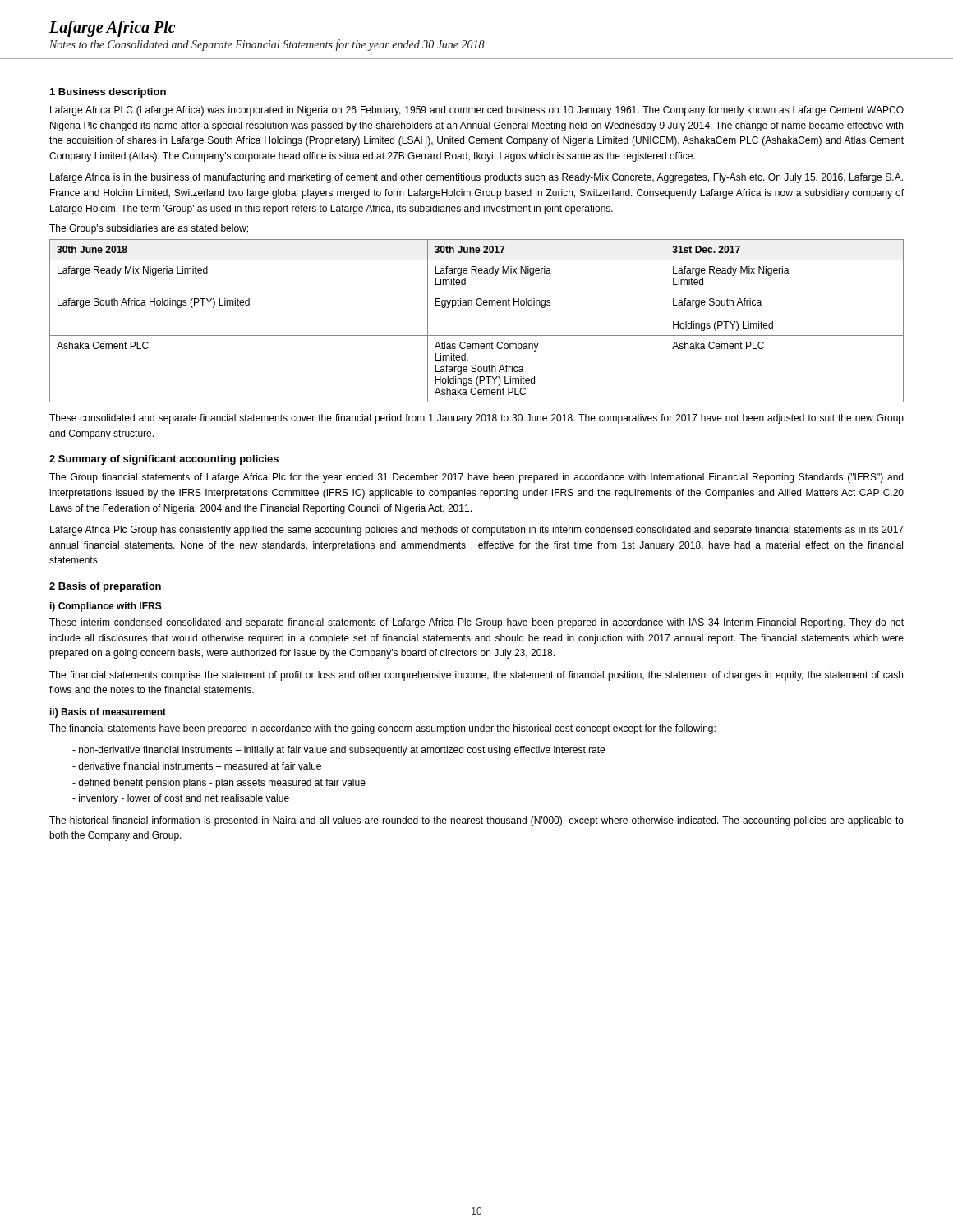
Task: Locate the text starting "Lafarge Africa PLC (Lafarge Africa) was incorporated"
Action: point(476,133)
